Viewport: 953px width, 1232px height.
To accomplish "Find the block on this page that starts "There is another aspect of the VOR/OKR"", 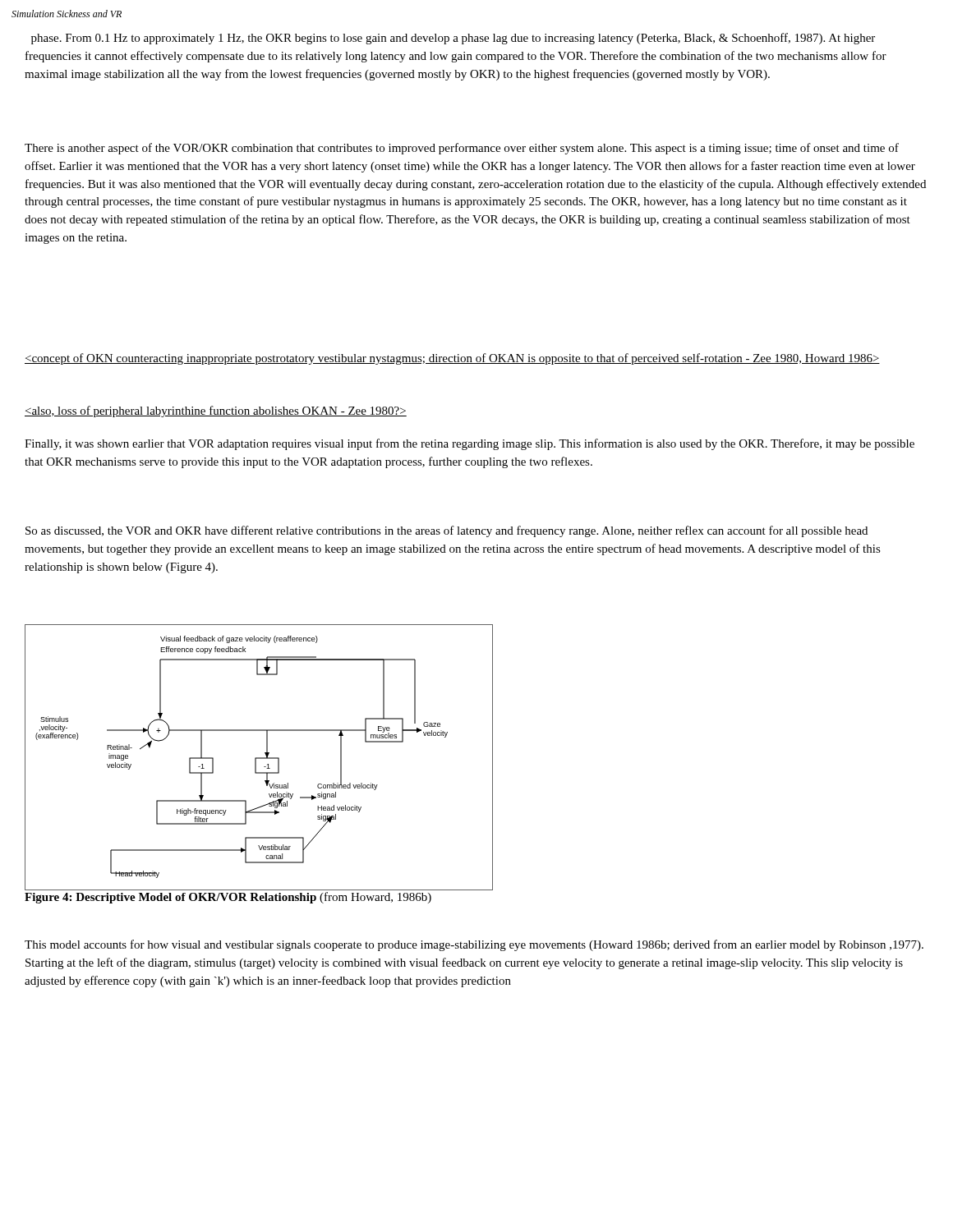I will click(x=475, y=192).
